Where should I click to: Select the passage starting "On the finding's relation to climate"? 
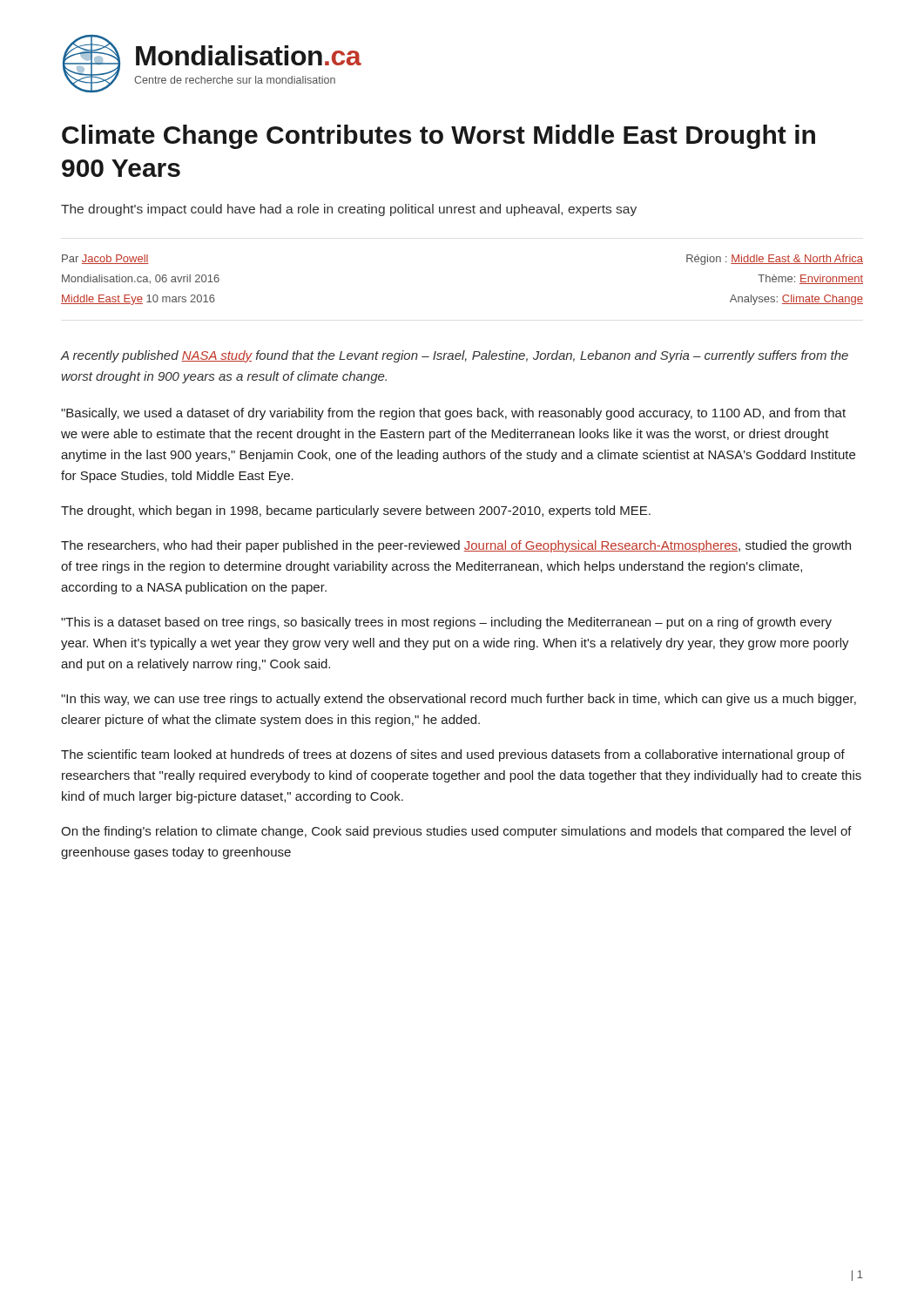point(456,841)
